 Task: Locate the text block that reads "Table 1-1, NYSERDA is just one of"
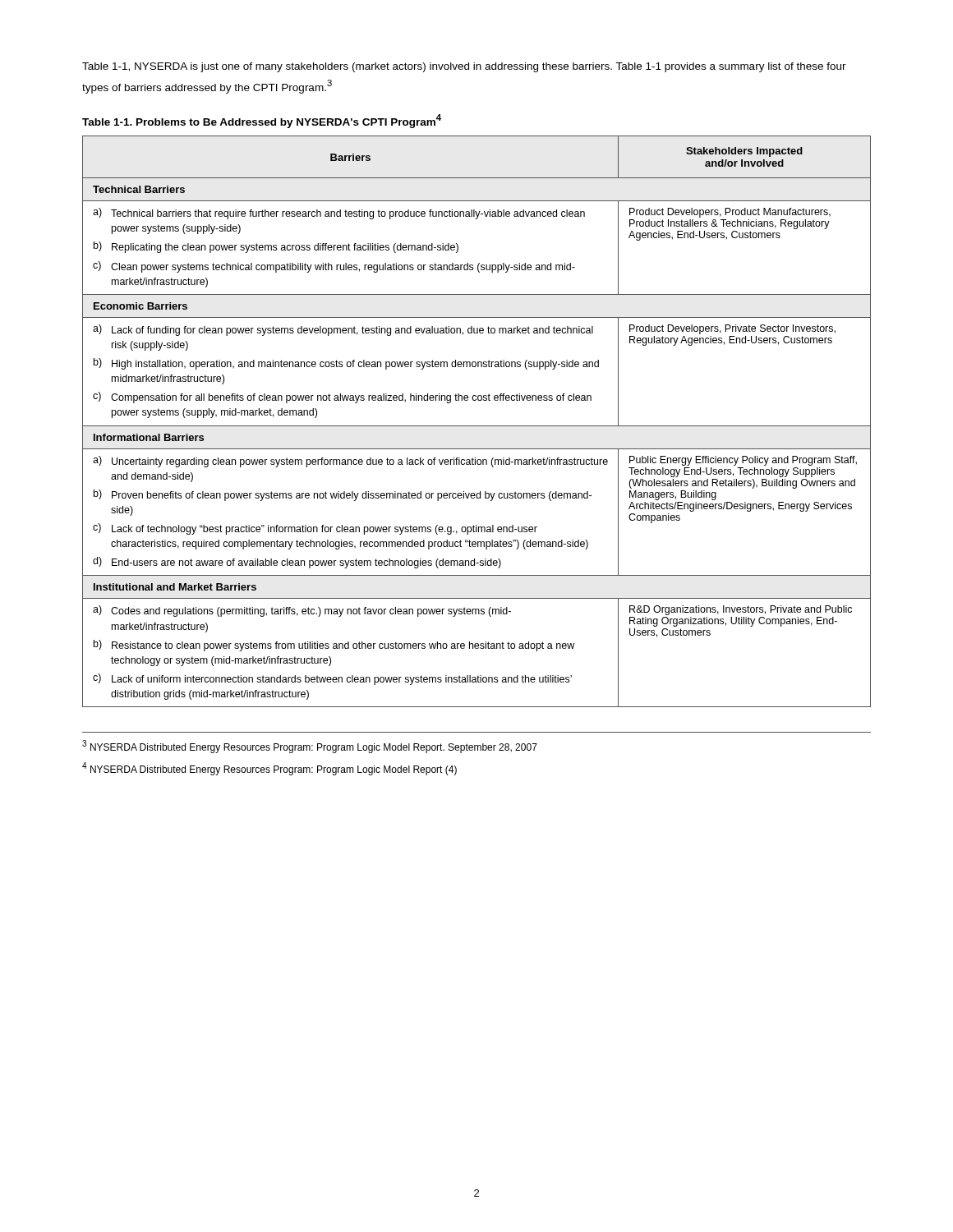(464, 76)
